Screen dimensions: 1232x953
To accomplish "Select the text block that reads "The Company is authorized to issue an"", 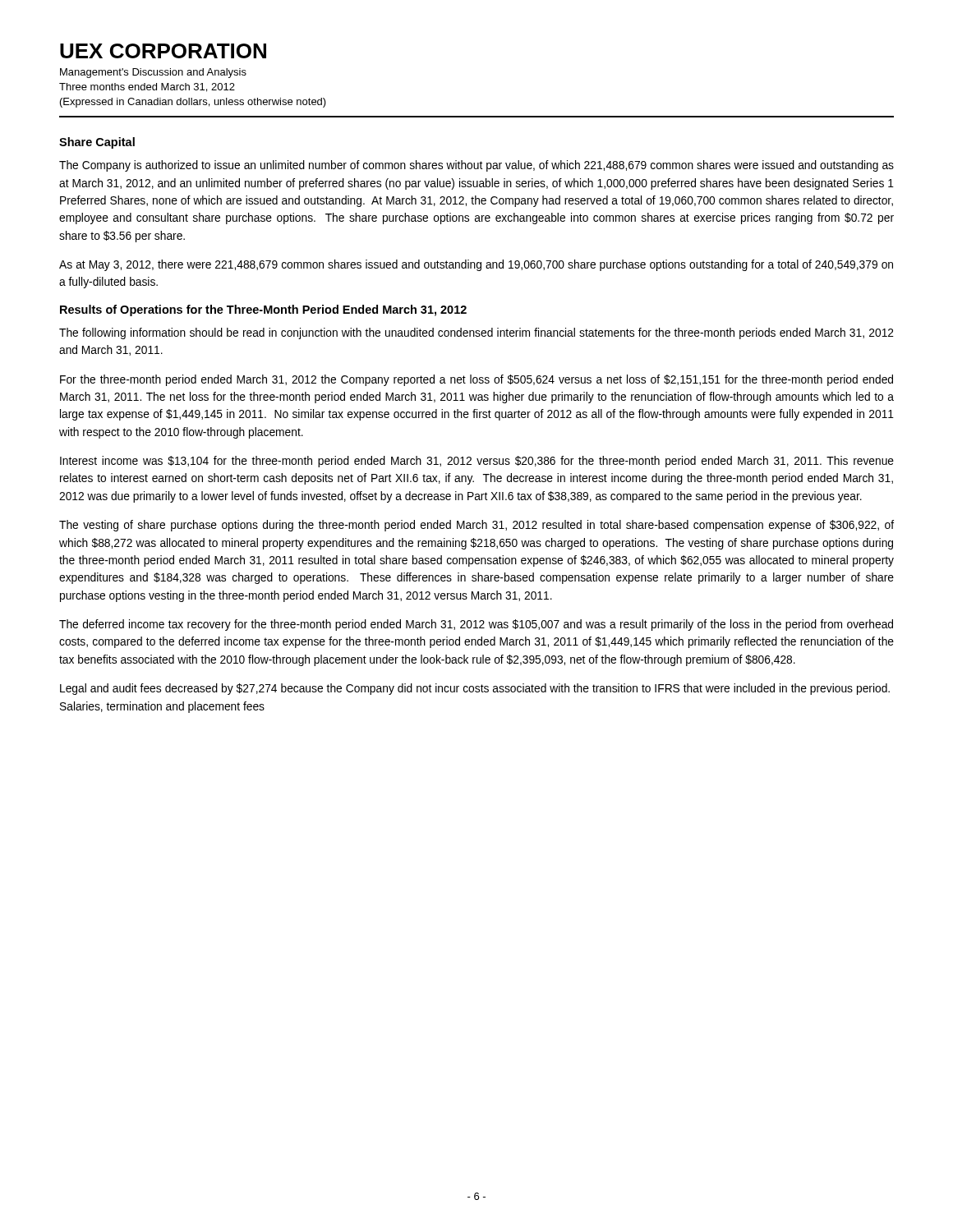I will click(x=476, y=201).
